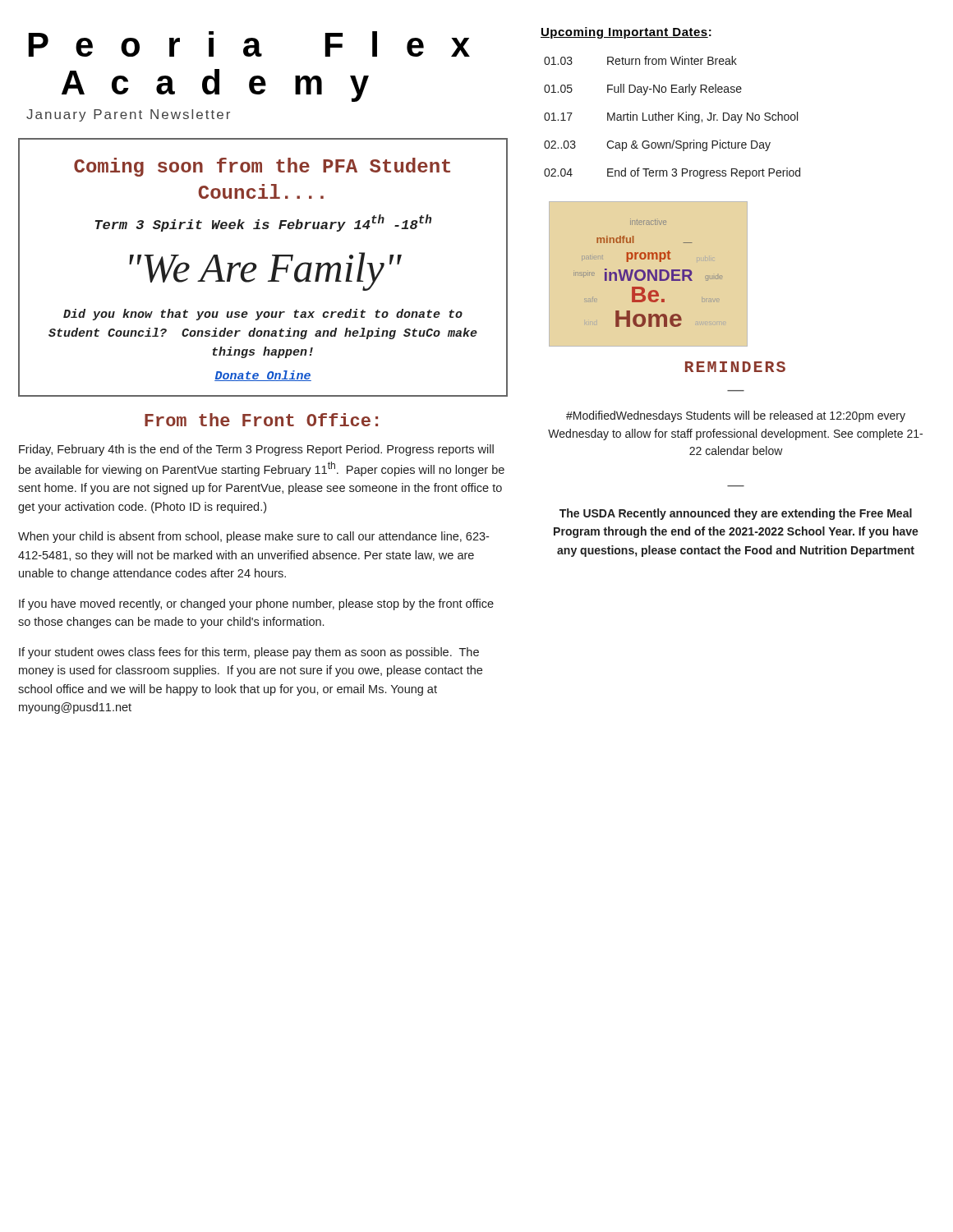Locate the passage starting "If you have moved recently,"
This screenshot has width=953, height=1232.
click(256, 613)
